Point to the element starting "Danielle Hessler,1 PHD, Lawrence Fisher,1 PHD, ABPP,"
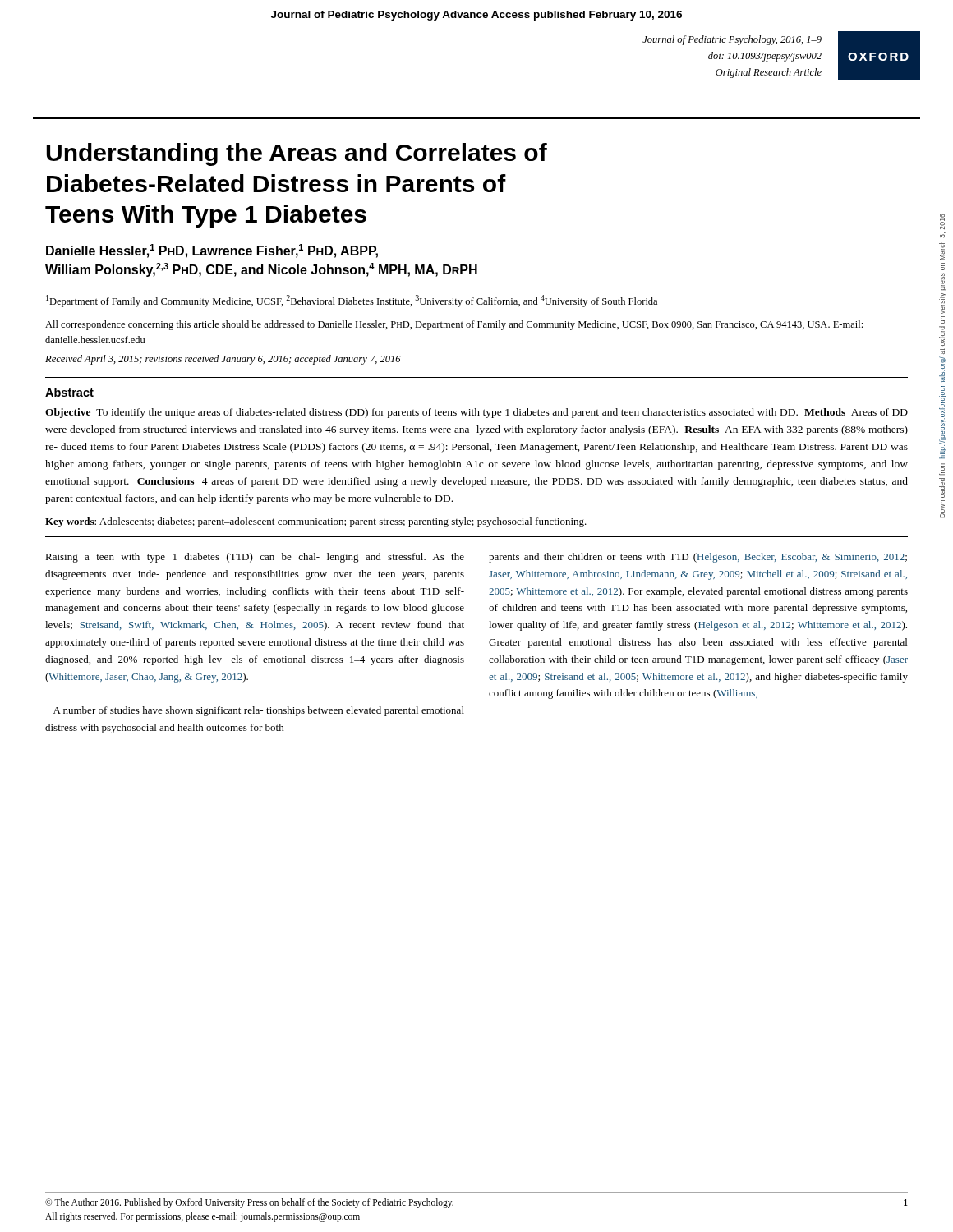Image resolution: width=953 pixels, height=1232 pixels. 261,259
